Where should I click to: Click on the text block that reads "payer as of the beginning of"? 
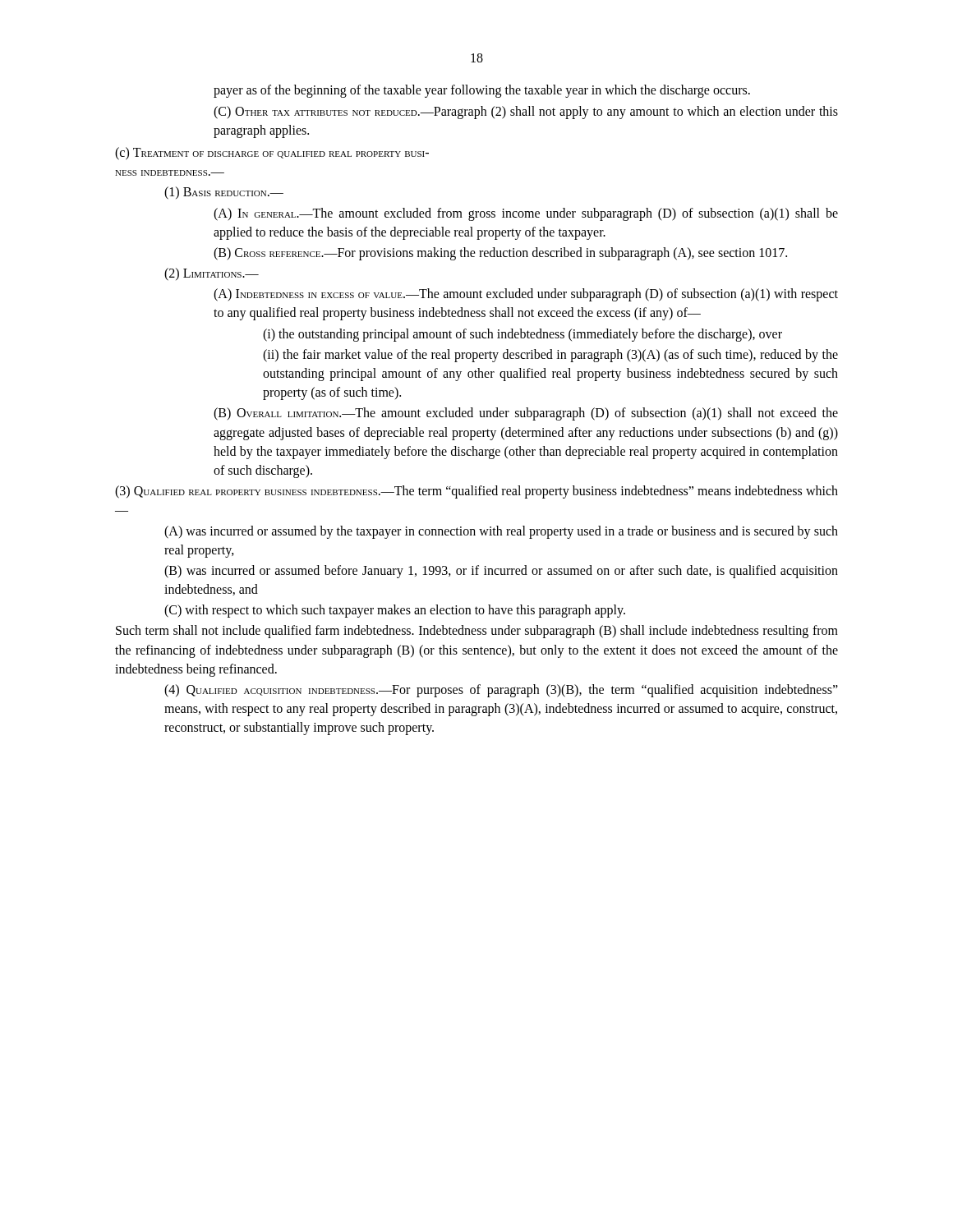pos(526,110)
